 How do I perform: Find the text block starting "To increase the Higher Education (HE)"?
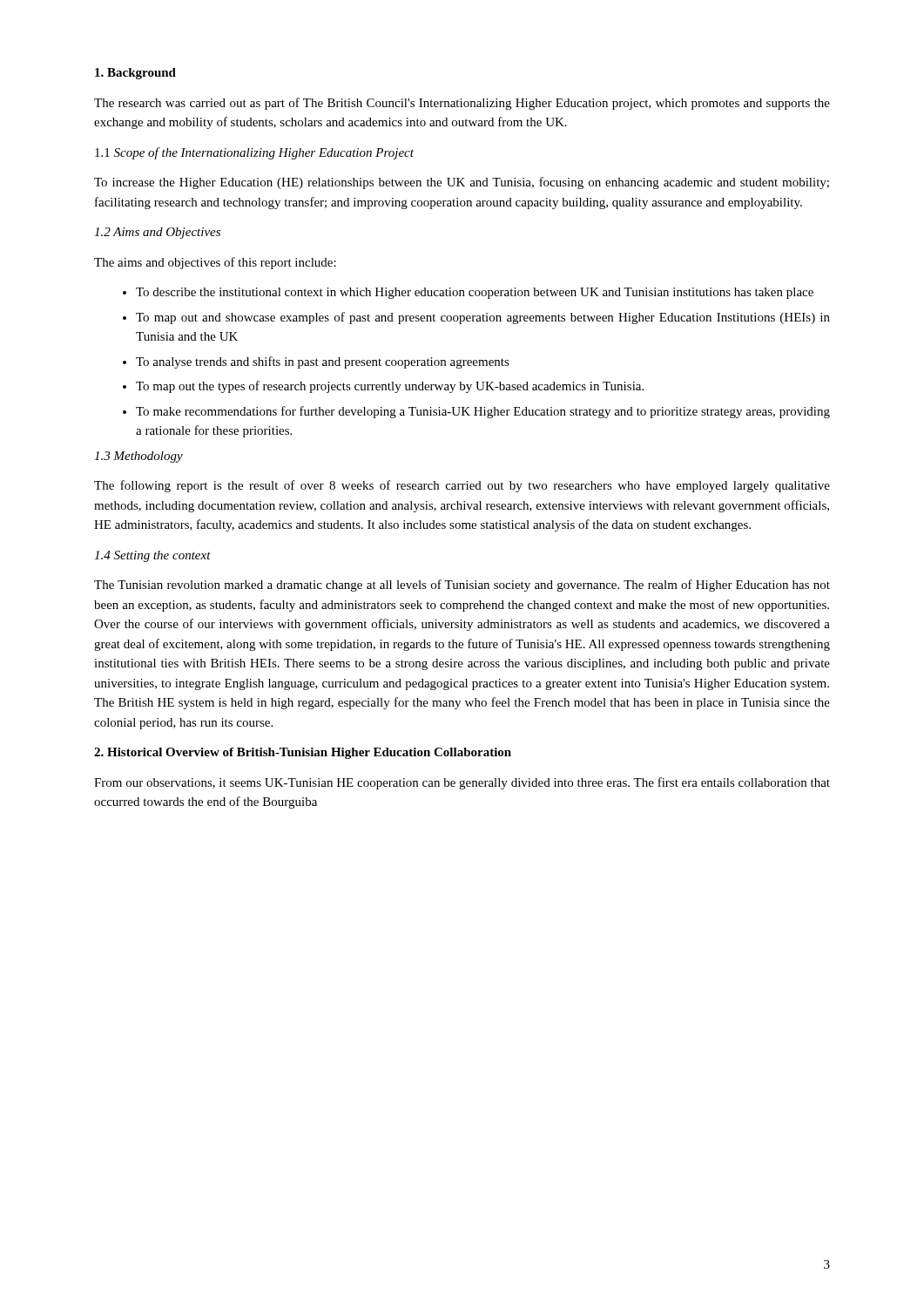pyautogui.click(x=462, y=192)
